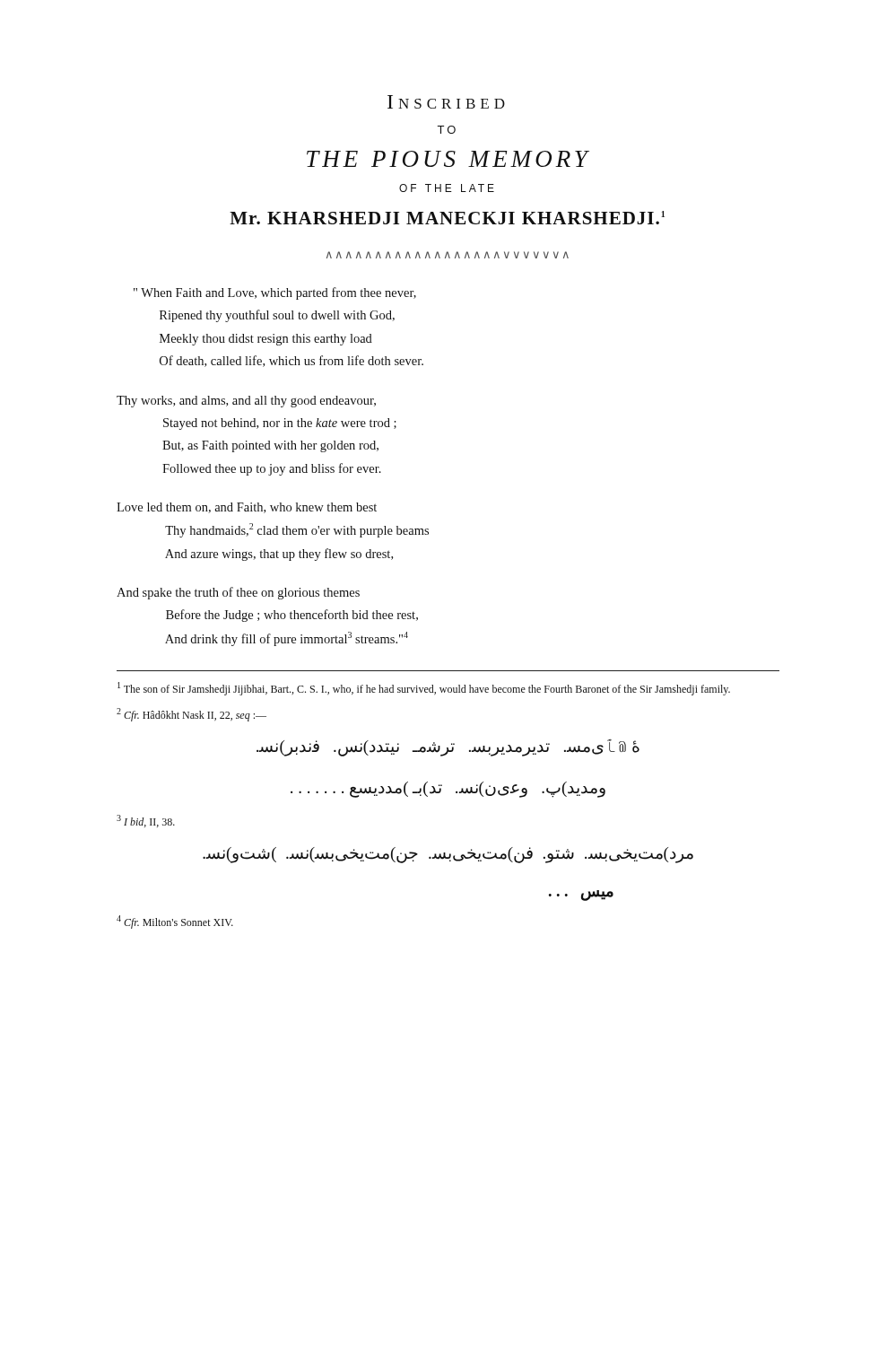Where is the passage that starts "ﻣﺮﺩ)ﻣﺖﯾﺨﯽﺑﺴ. ﺷﺘﻮ. ﻓﻦ)ﻣﺖﯾﺨﯽﺑﺴ."?
This screenshot has height=1346, width=896.
point(448,853)
